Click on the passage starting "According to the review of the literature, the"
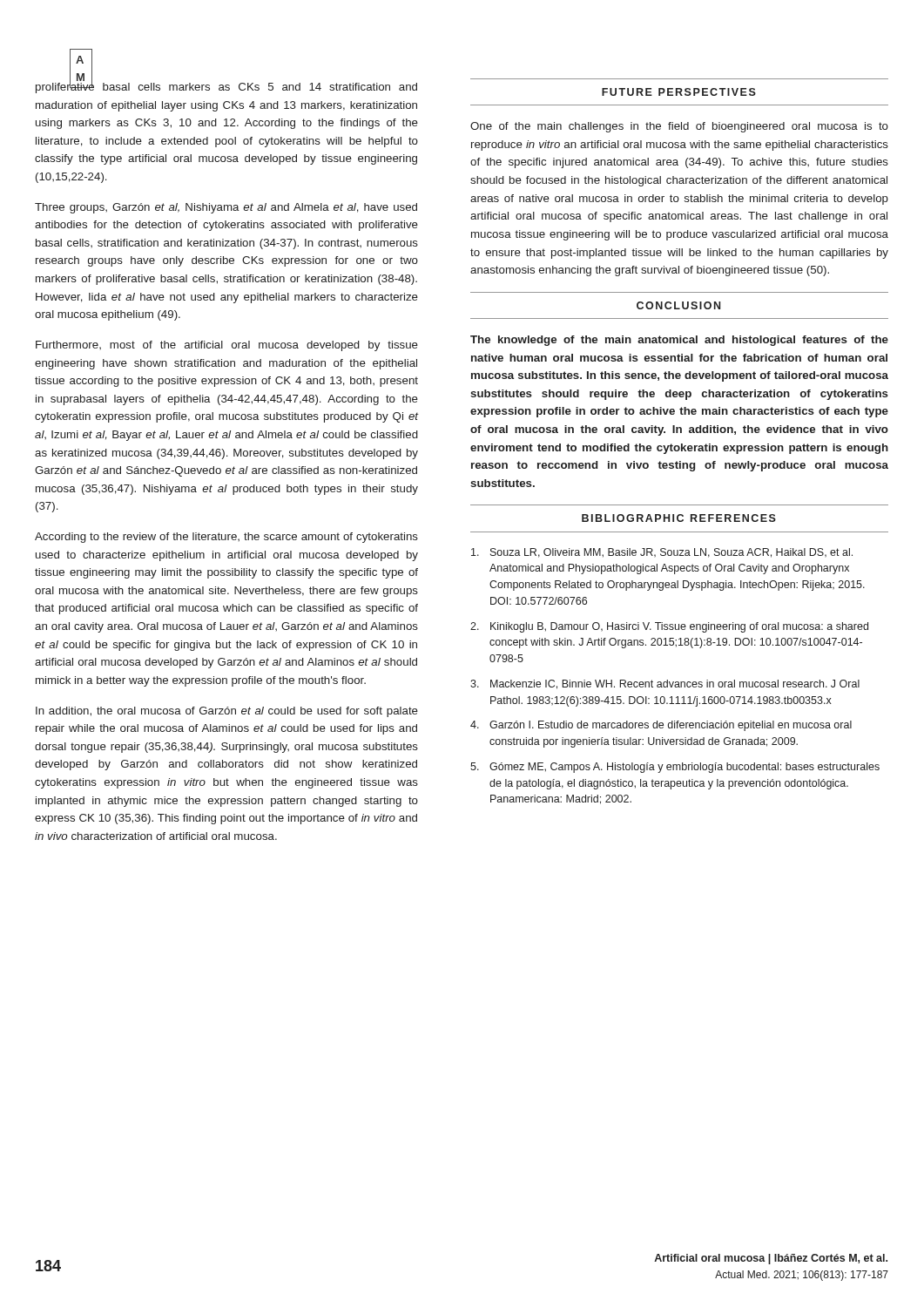Screen dimensions: 1307x924 (226, 608)
